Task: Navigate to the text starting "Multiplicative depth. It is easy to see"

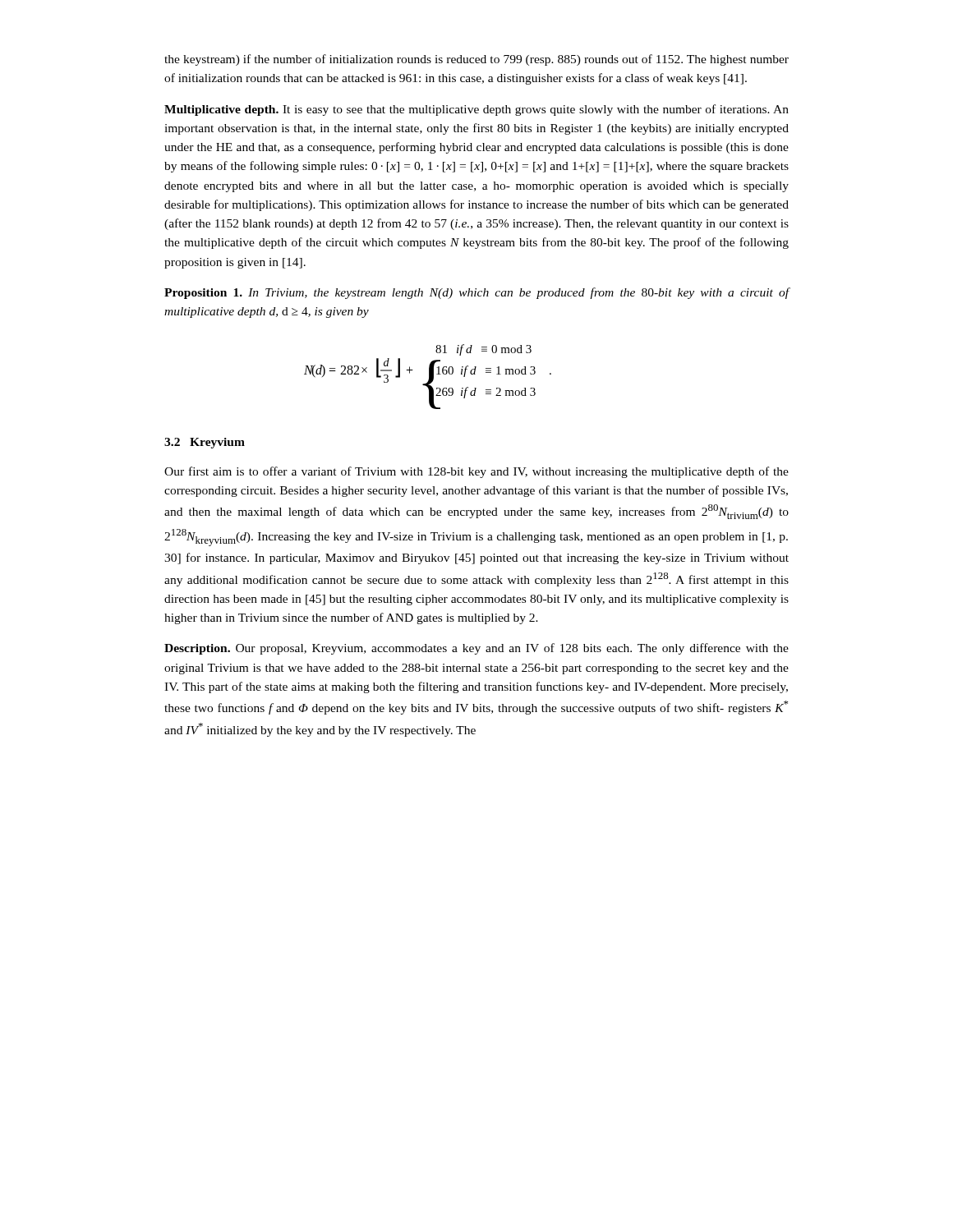Action: 476,185
